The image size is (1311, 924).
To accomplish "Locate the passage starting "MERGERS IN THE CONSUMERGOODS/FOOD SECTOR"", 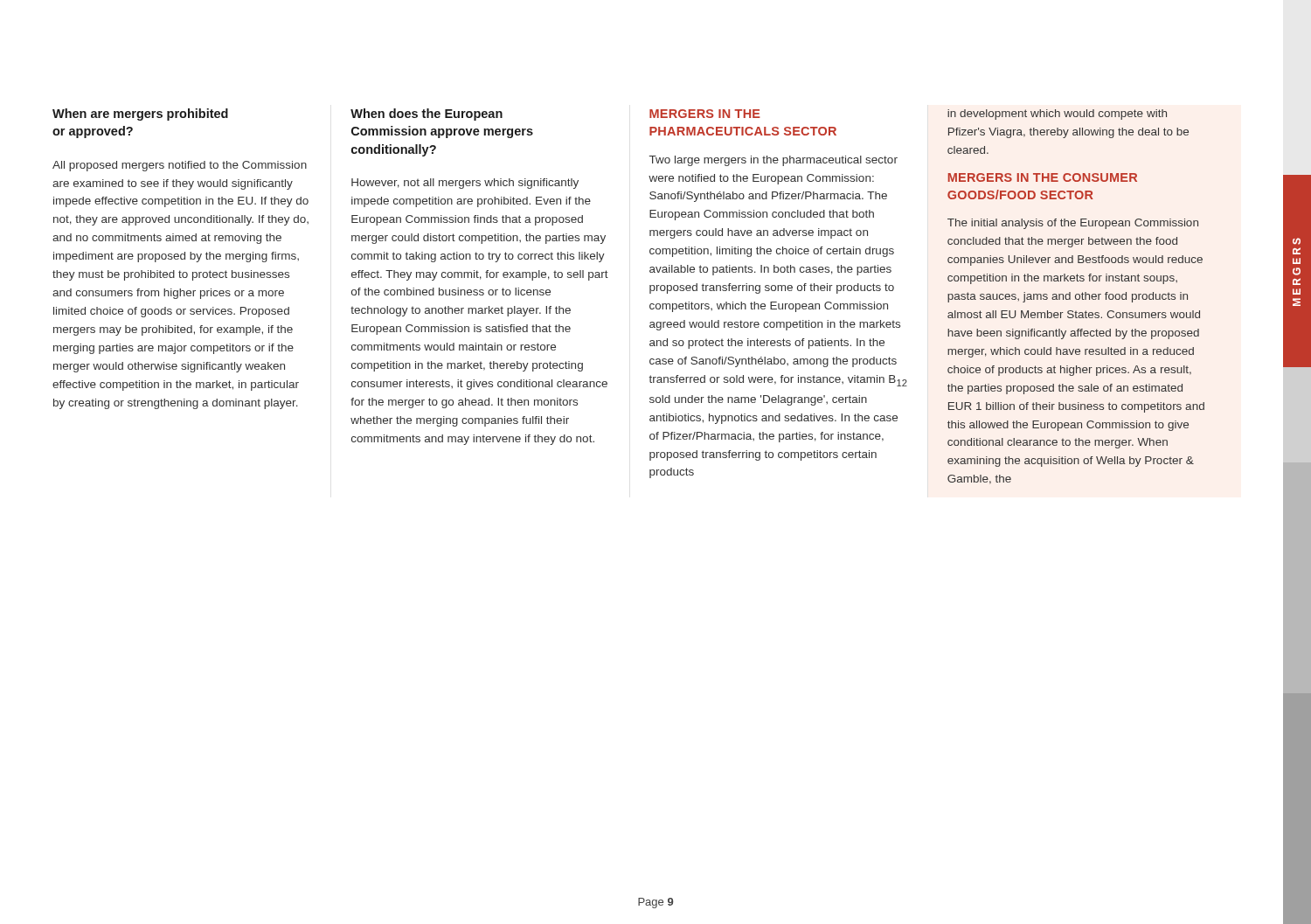I will [1043, 186].
